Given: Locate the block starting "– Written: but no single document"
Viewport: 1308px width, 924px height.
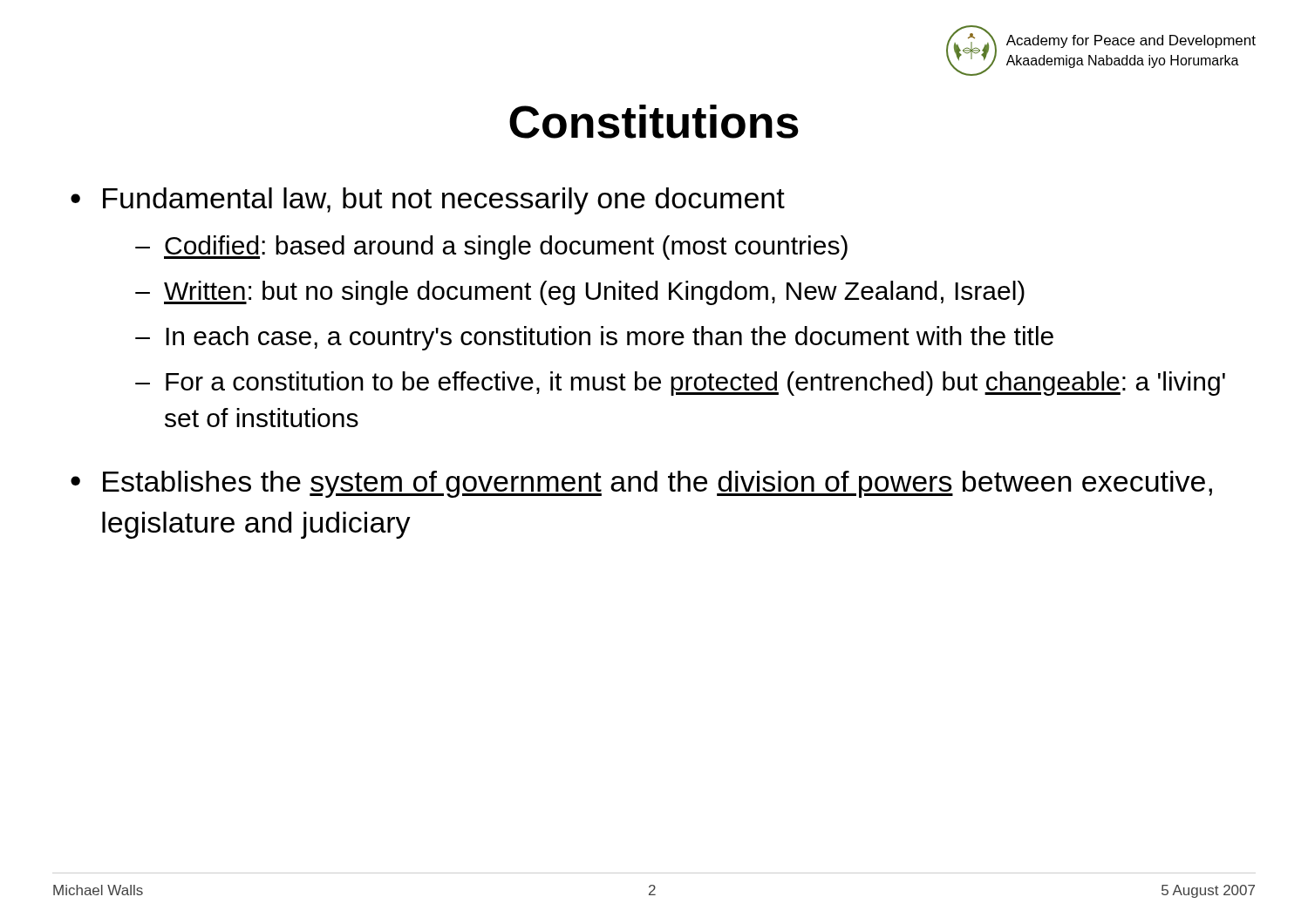Looking at the screenshot, I should pos(581,291).
